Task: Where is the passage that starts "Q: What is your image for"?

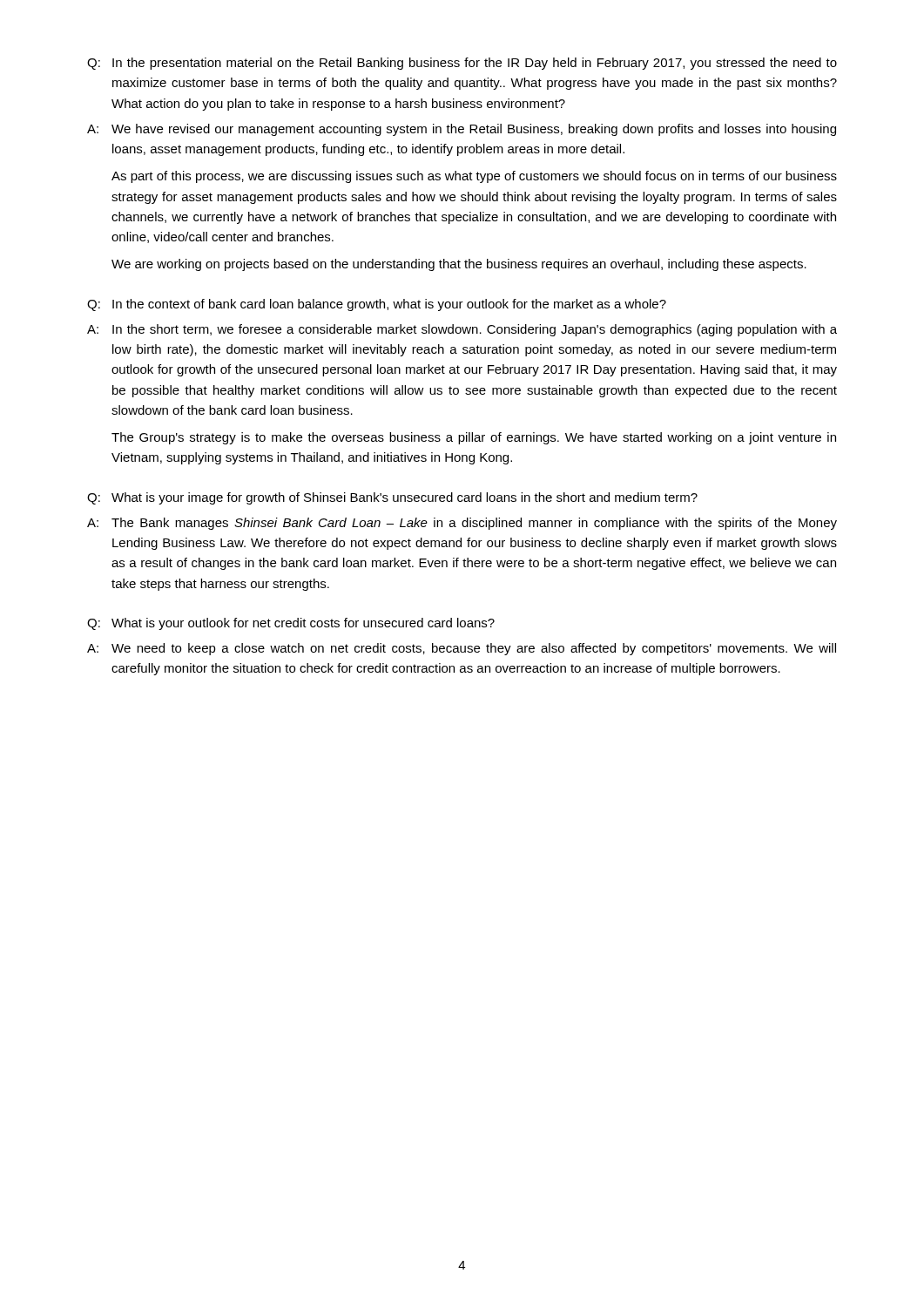Action: pyautogui.click(x=462, y=497)
